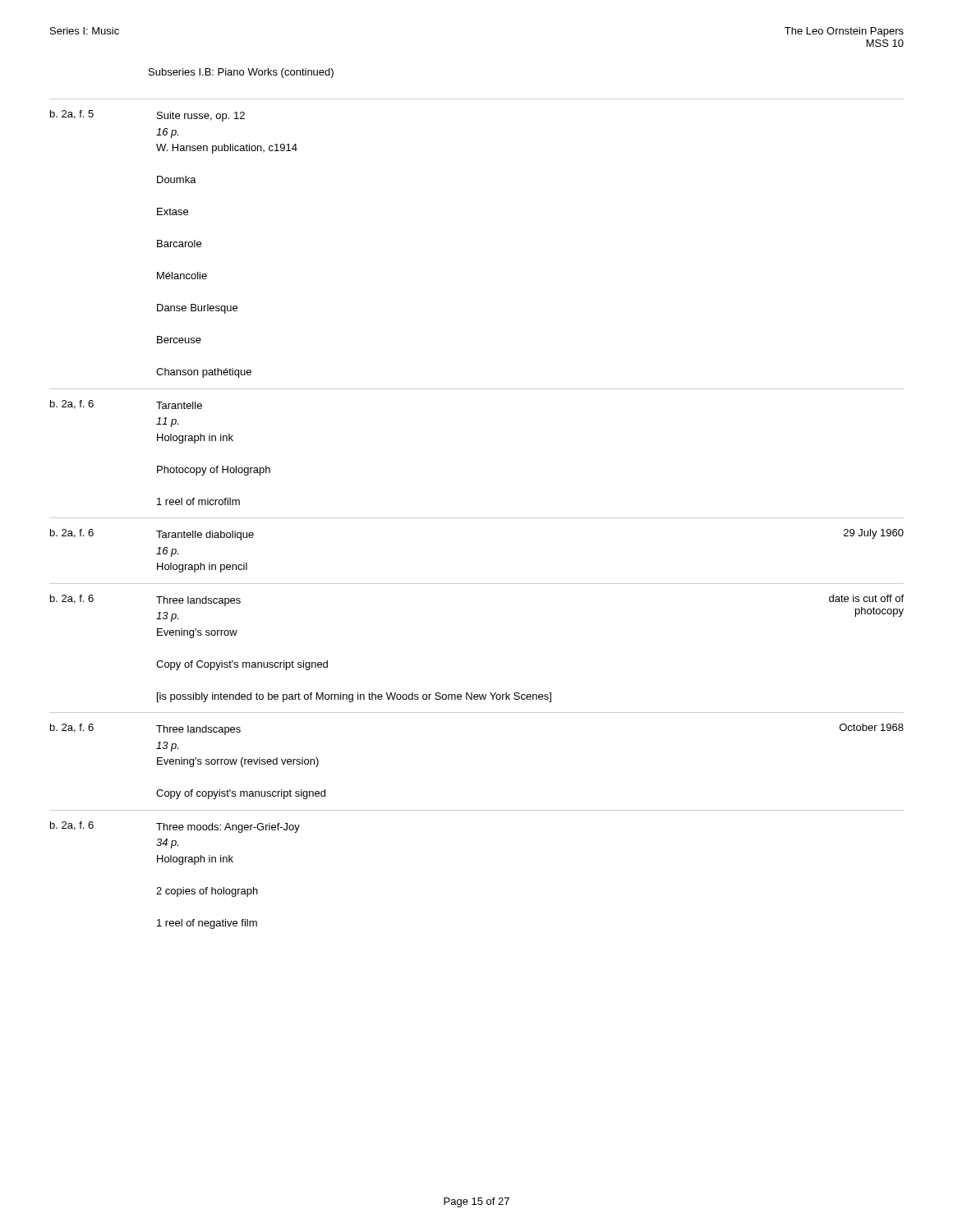Locate the list item containing "b. 2a, f. 5"
This screenshot has width=953, height=1232.
tap(72, 114)
